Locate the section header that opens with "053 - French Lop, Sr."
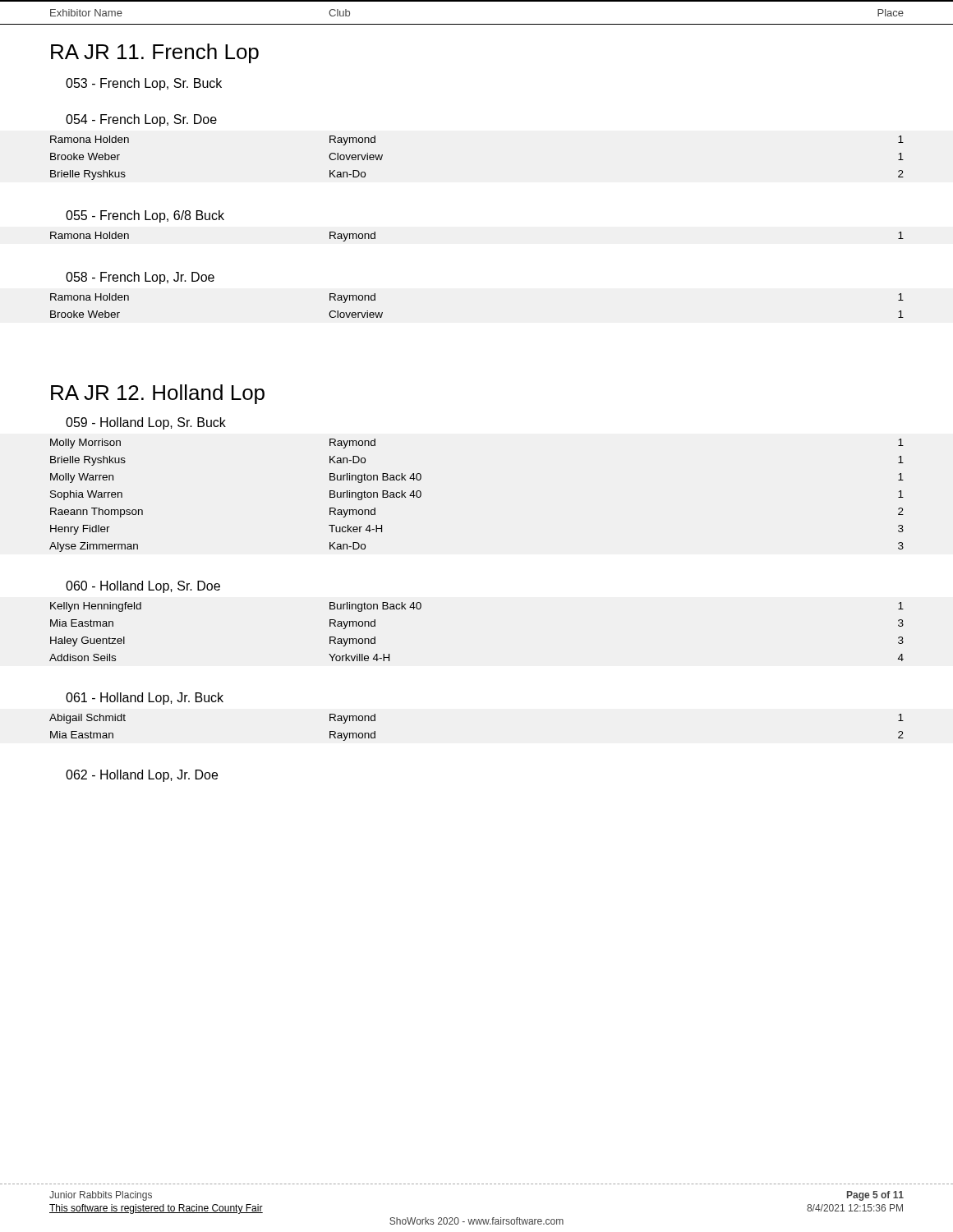This screenshot has height=1232, width=953. pos(144,83)
